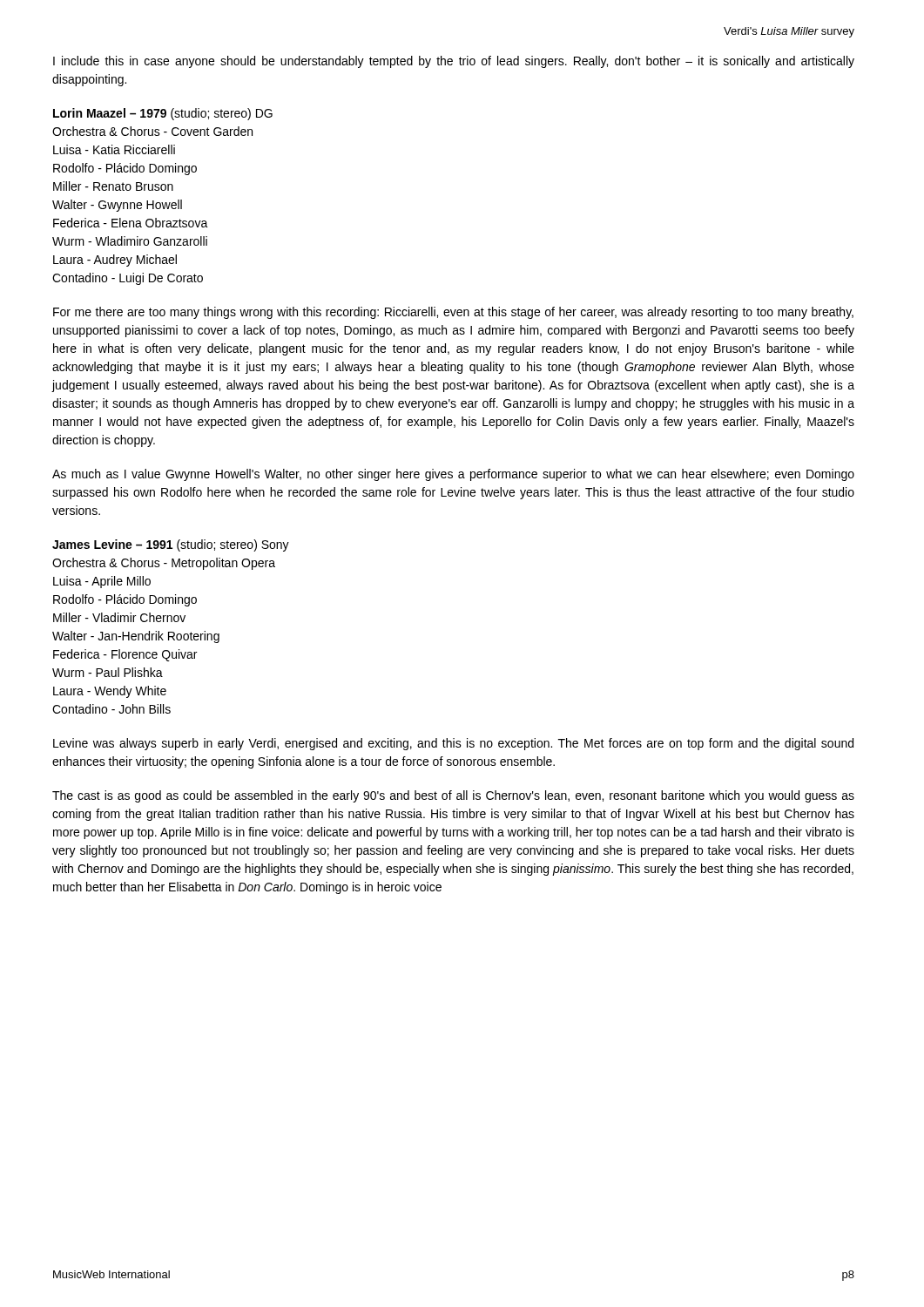Point to the element starting "Lorin Maazel – 1979 (studio; stereo) DG"

(163, 114)
